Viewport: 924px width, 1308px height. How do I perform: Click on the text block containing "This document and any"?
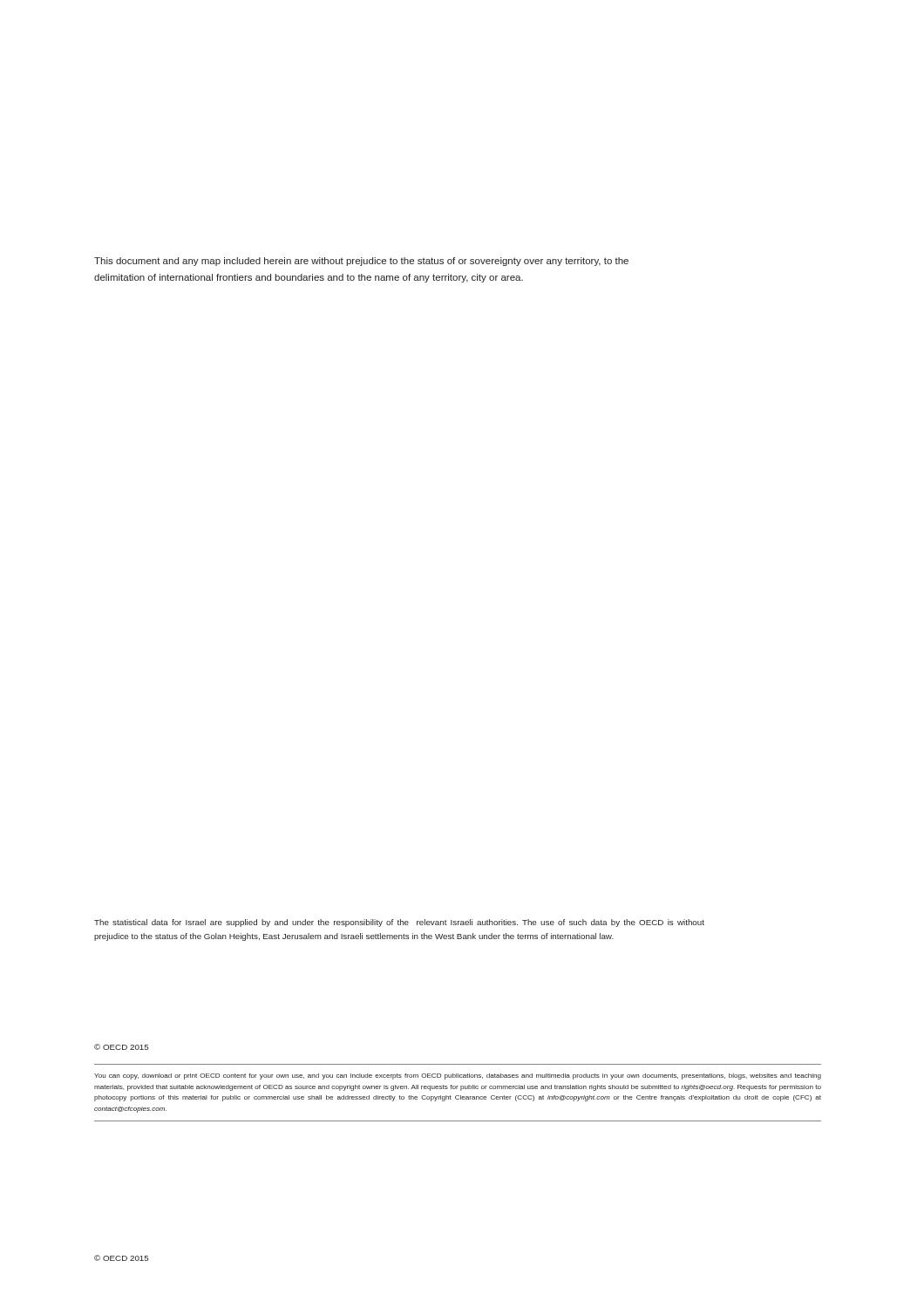point(362,269)
